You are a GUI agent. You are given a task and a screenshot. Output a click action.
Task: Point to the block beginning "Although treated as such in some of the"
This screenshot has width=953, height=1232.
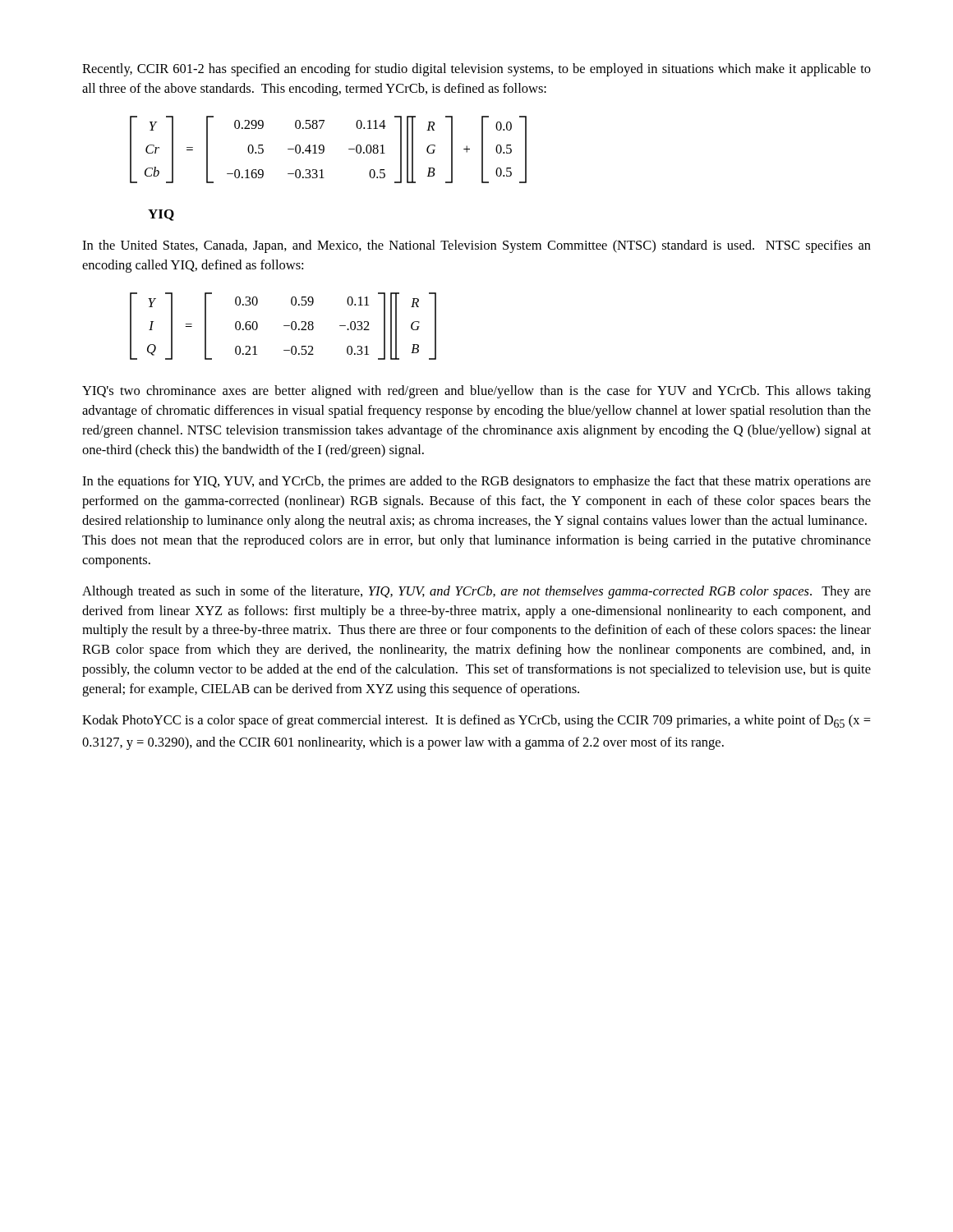pyautogui.click(x=476, y=640)
